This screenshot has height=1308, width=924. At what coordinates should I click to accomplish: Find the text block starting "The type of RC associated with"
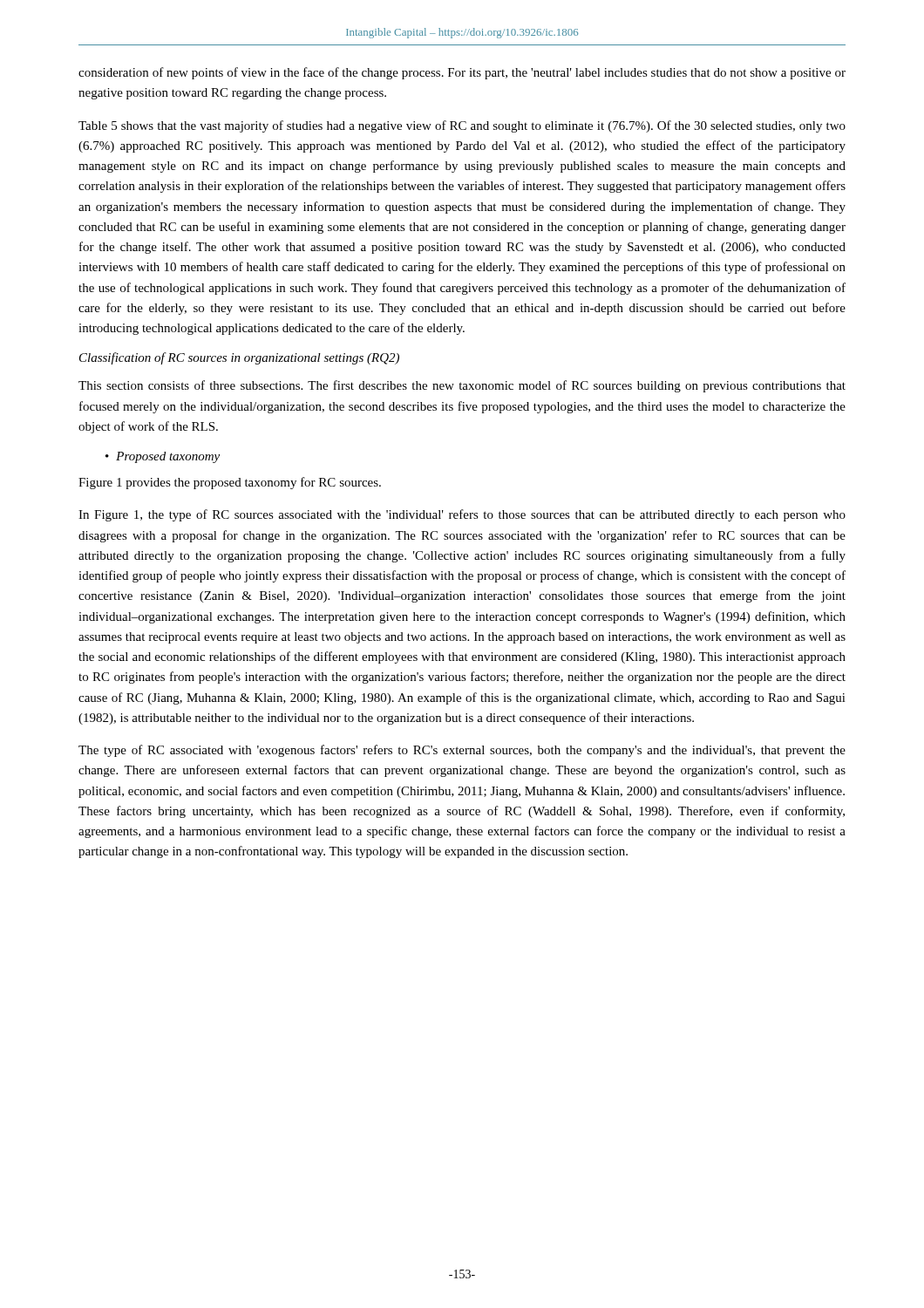462,801
